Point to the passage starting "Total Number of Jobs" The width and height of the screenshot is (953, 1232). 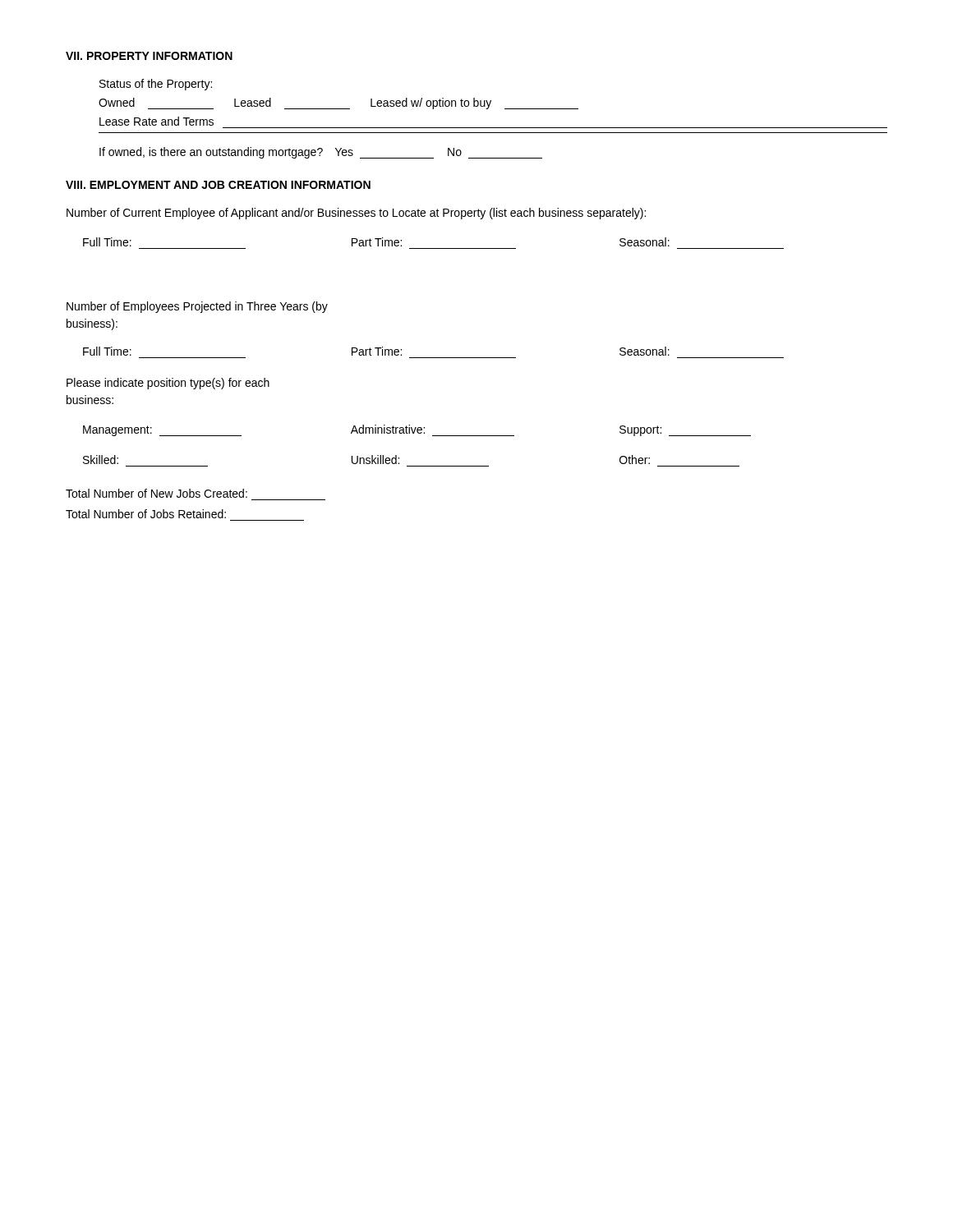(x=185, y=514)
